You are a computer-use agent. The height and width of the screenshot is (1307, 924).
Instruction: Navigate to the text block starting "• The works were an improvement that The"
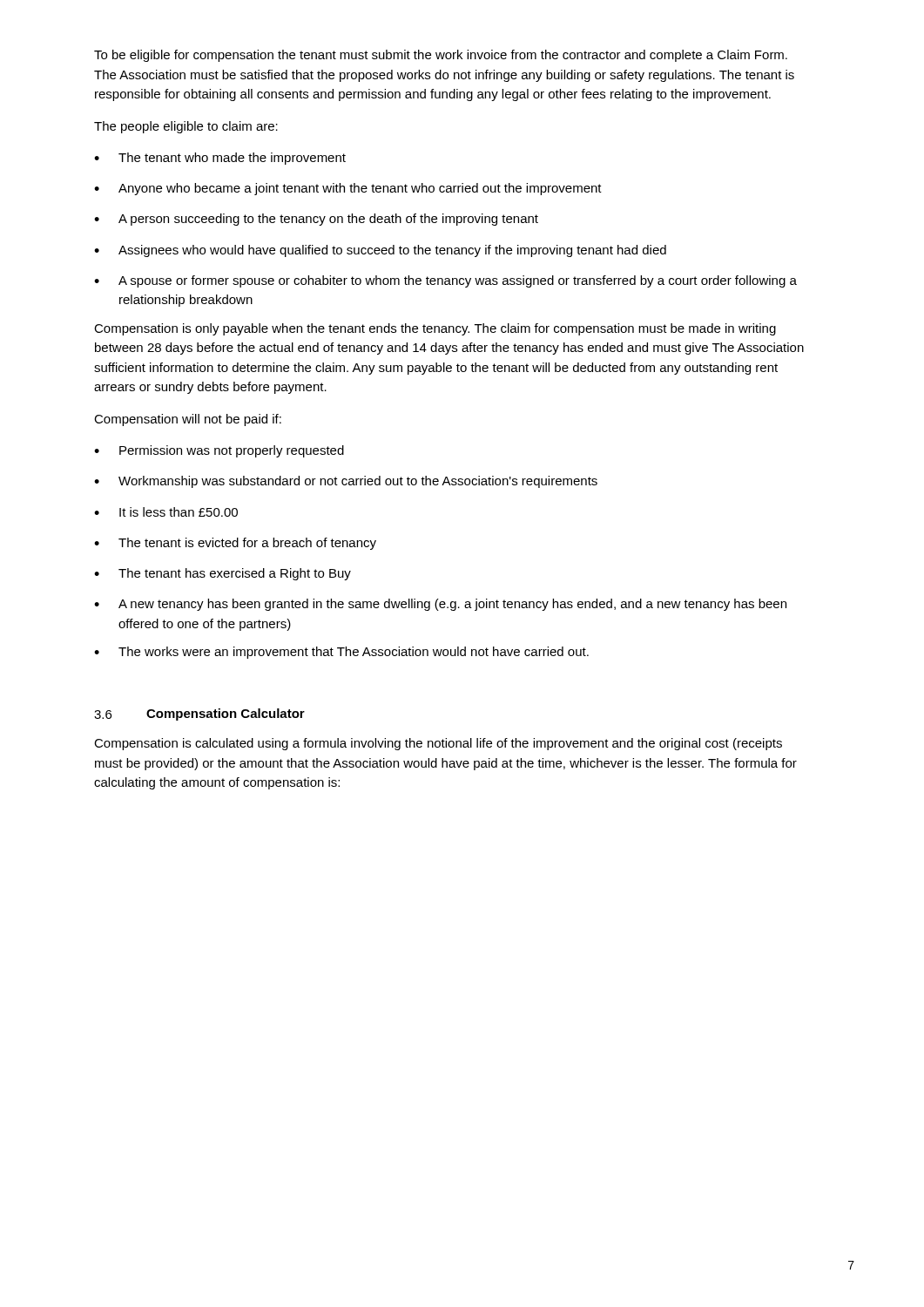click(451, 653)
